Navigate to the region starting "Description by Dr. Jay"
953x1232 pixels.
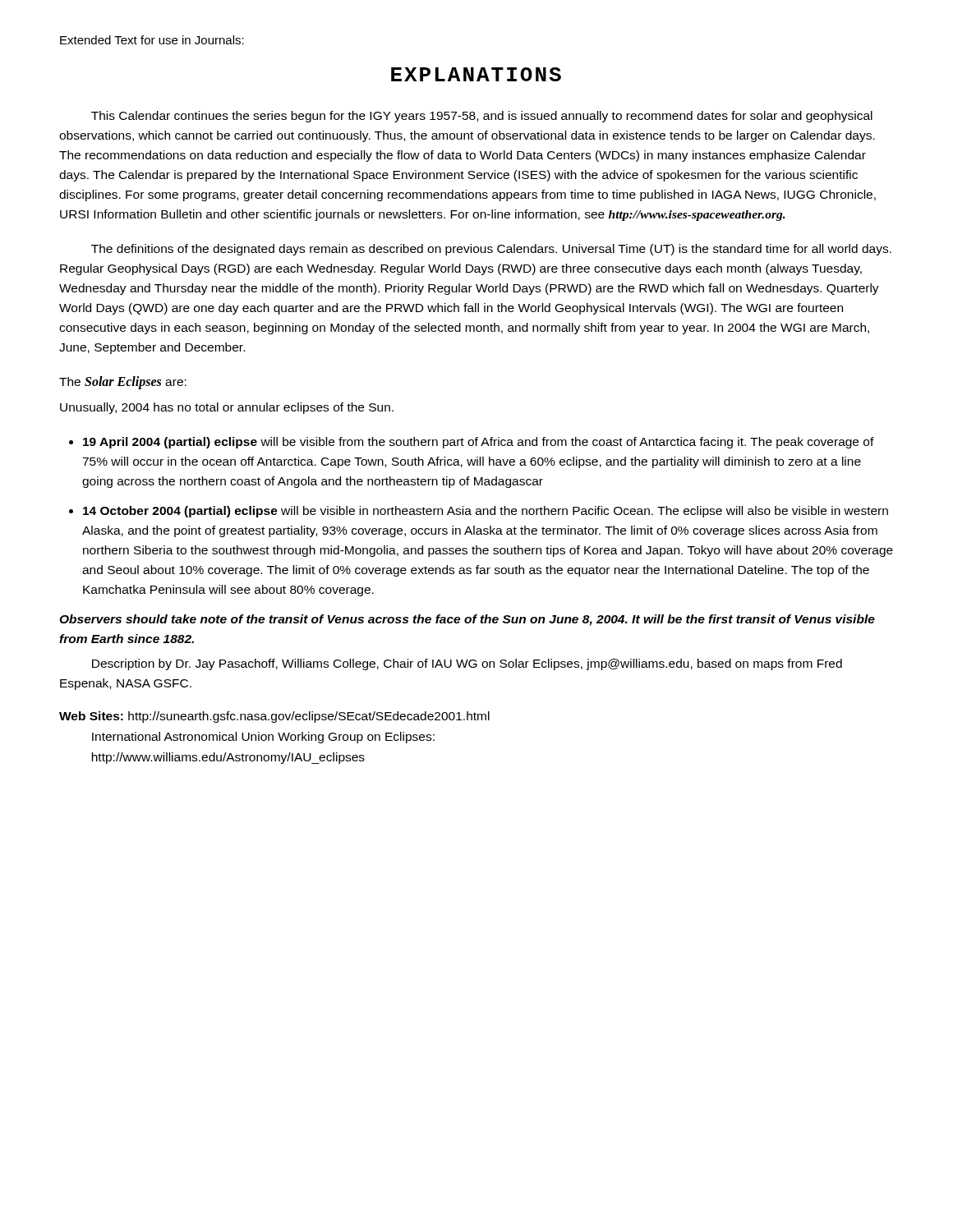[x=451, y=673]
